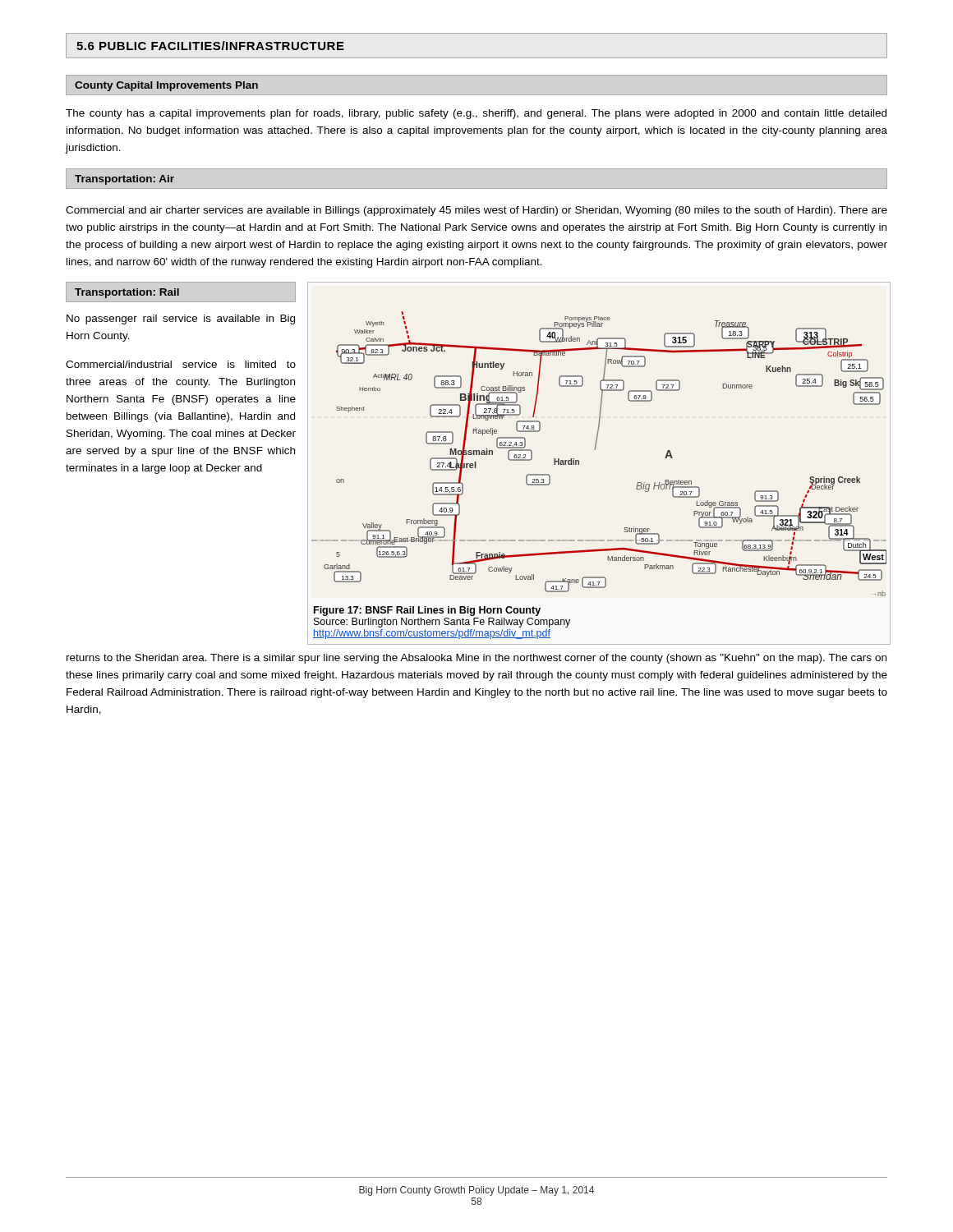Find the block starting "Figure 17: BNSF"

pos(442,622)
